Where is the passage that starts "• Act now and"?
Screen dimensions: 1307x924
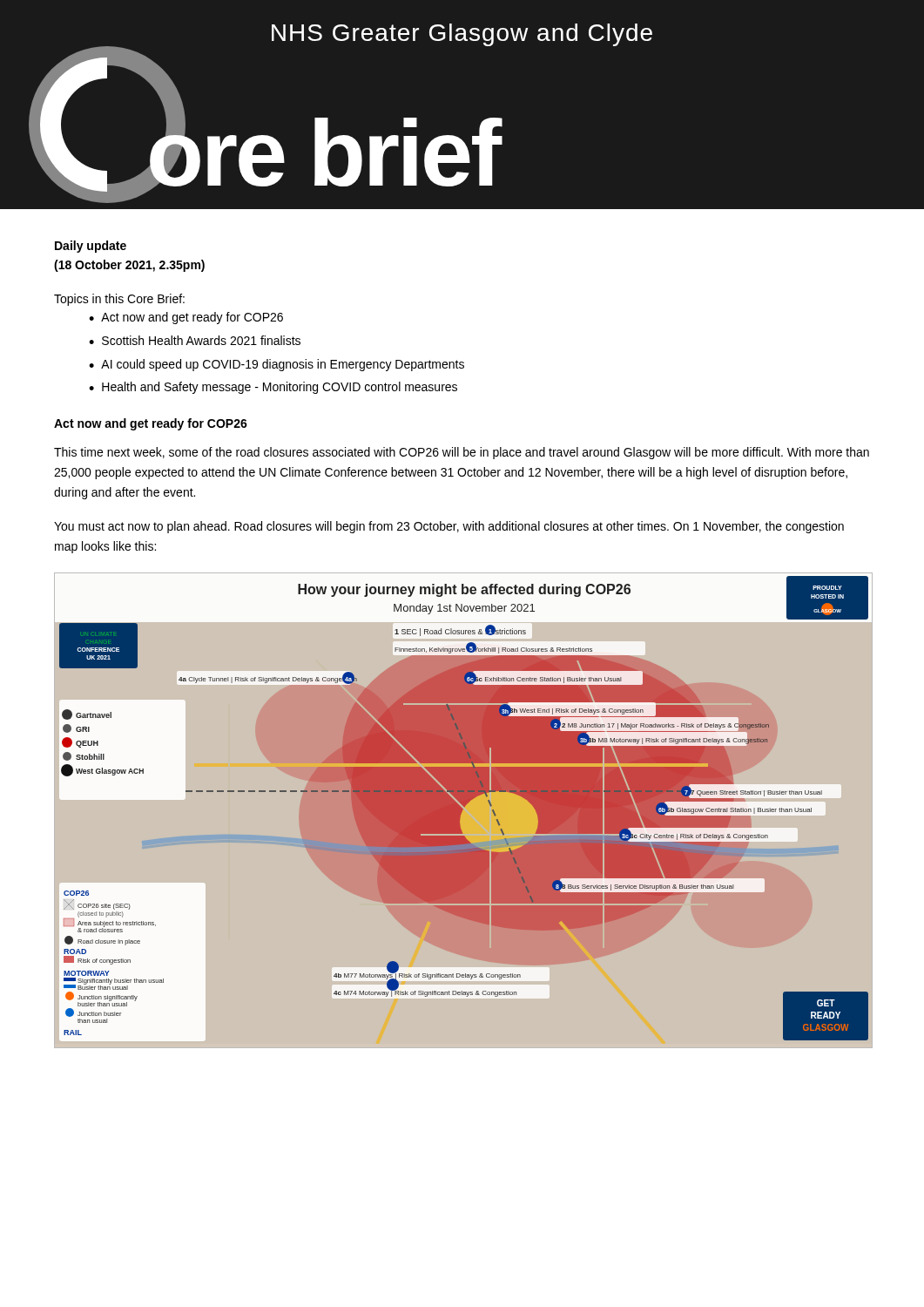[186, 320]
